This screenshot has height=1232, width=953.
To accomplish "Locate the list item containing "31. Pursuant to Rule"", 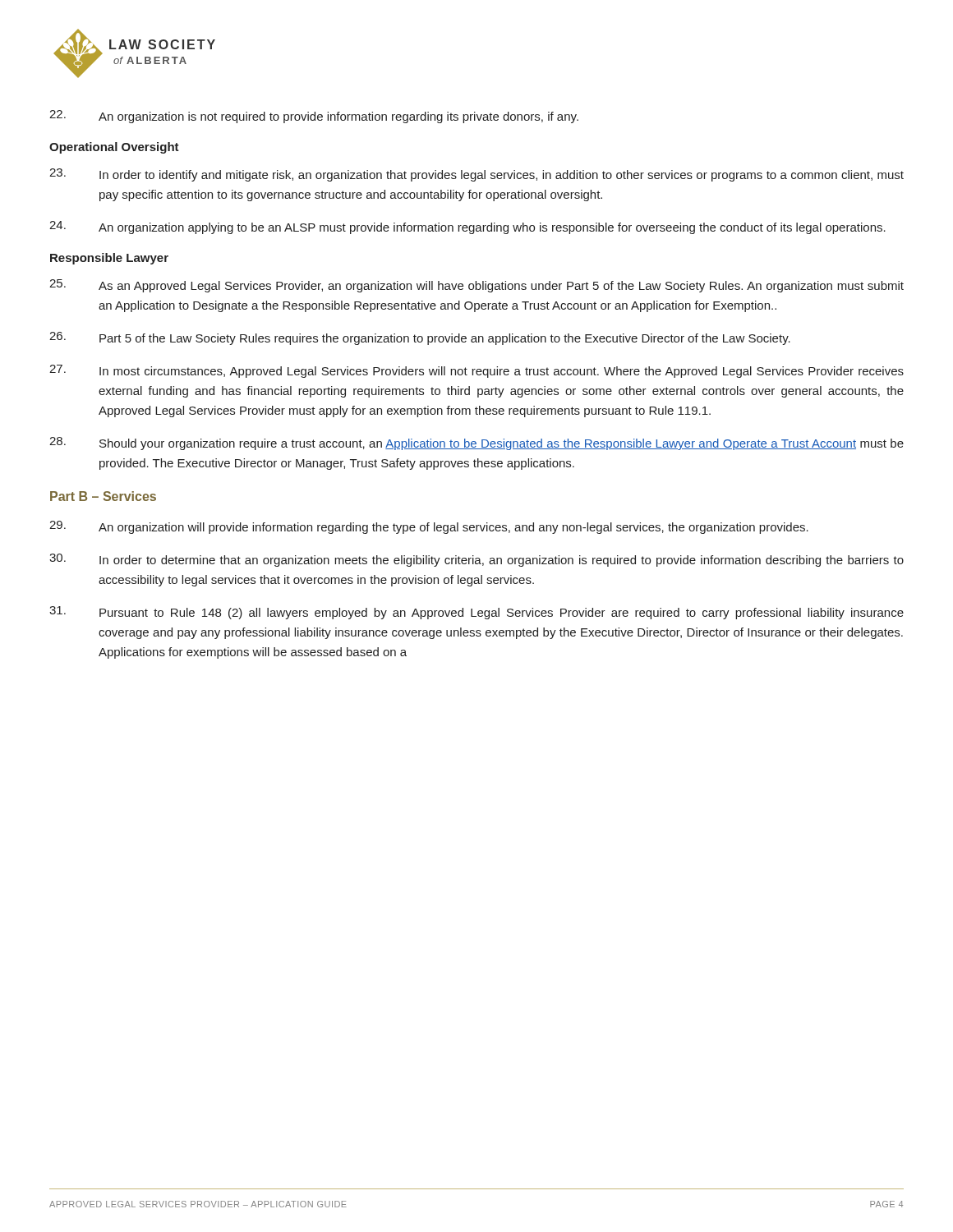I will (x=476, y=632).
